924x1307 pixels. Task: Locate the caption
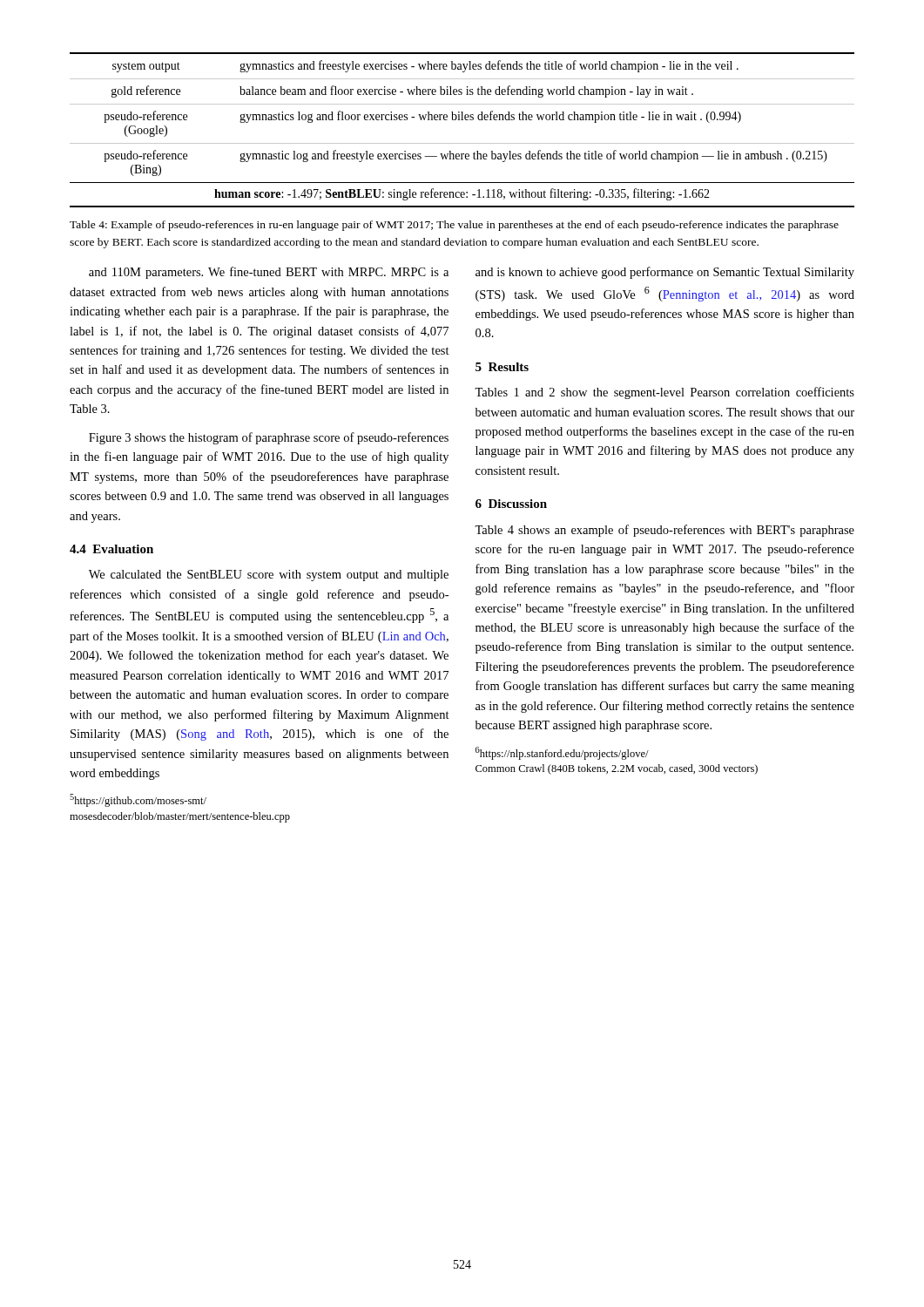[x=454, y=233]
